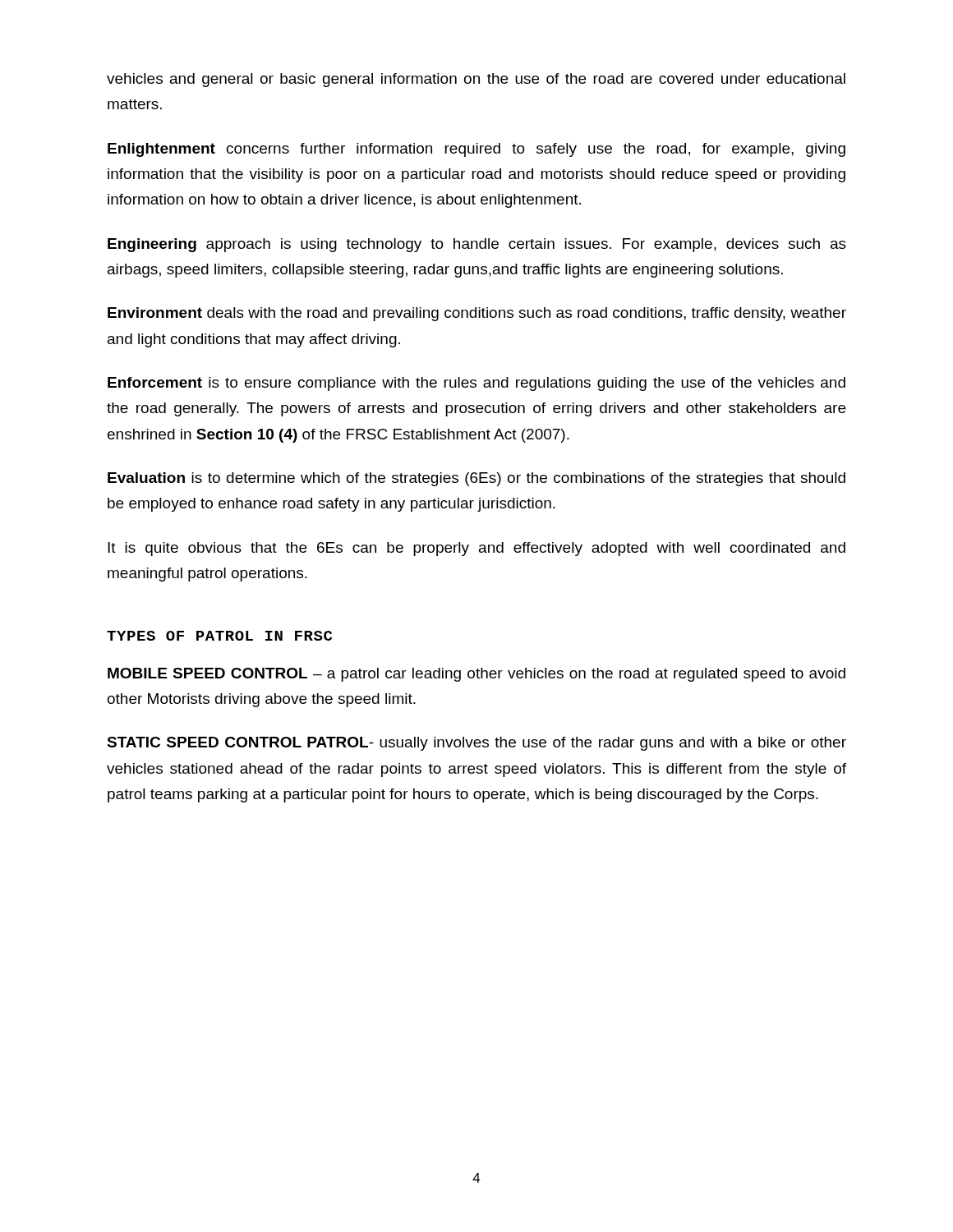Locate the block of text that opens with "Evaluation is to determine which of"
The height and width of the screenshot is (1232, 953).
click(x=476, y=491)
